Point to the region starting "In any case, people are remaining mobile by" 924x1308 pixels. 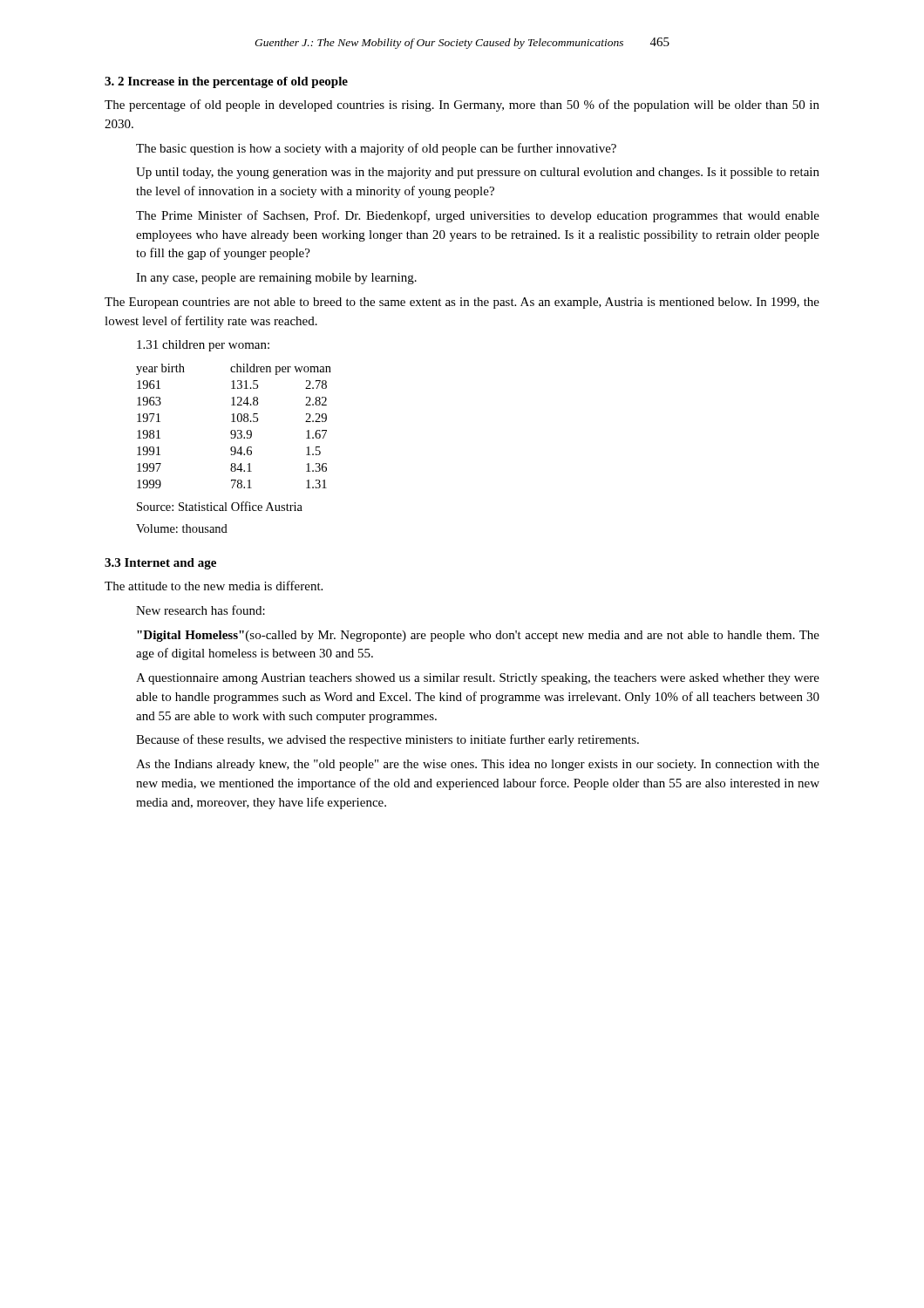point(277,277)
